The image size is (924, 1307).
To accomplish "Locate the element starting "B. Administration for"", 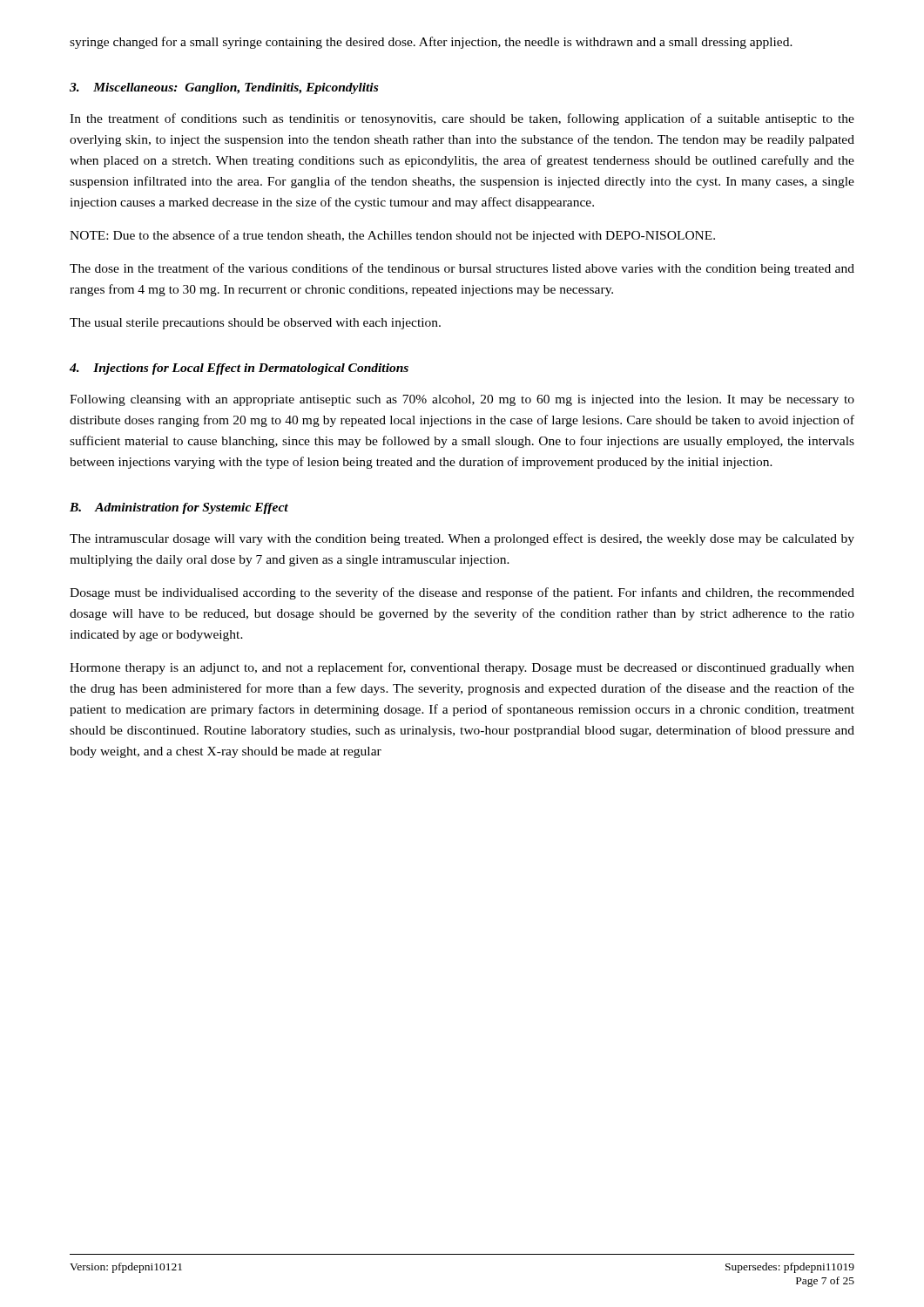I will (179, 508).
